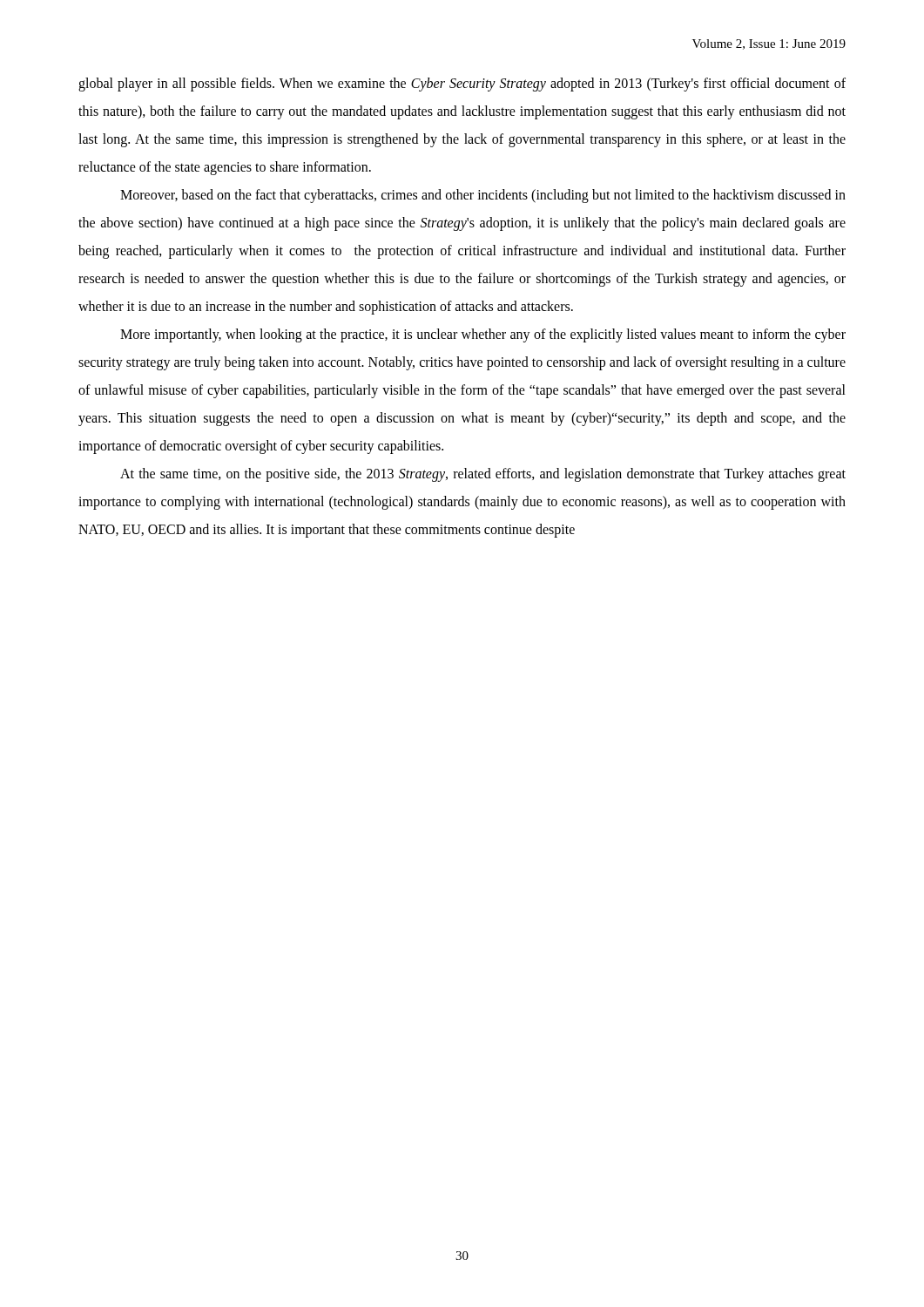Find the text block starting "global player in all possible"
The height and width of the screenshot is (1307, 924).
462,307
